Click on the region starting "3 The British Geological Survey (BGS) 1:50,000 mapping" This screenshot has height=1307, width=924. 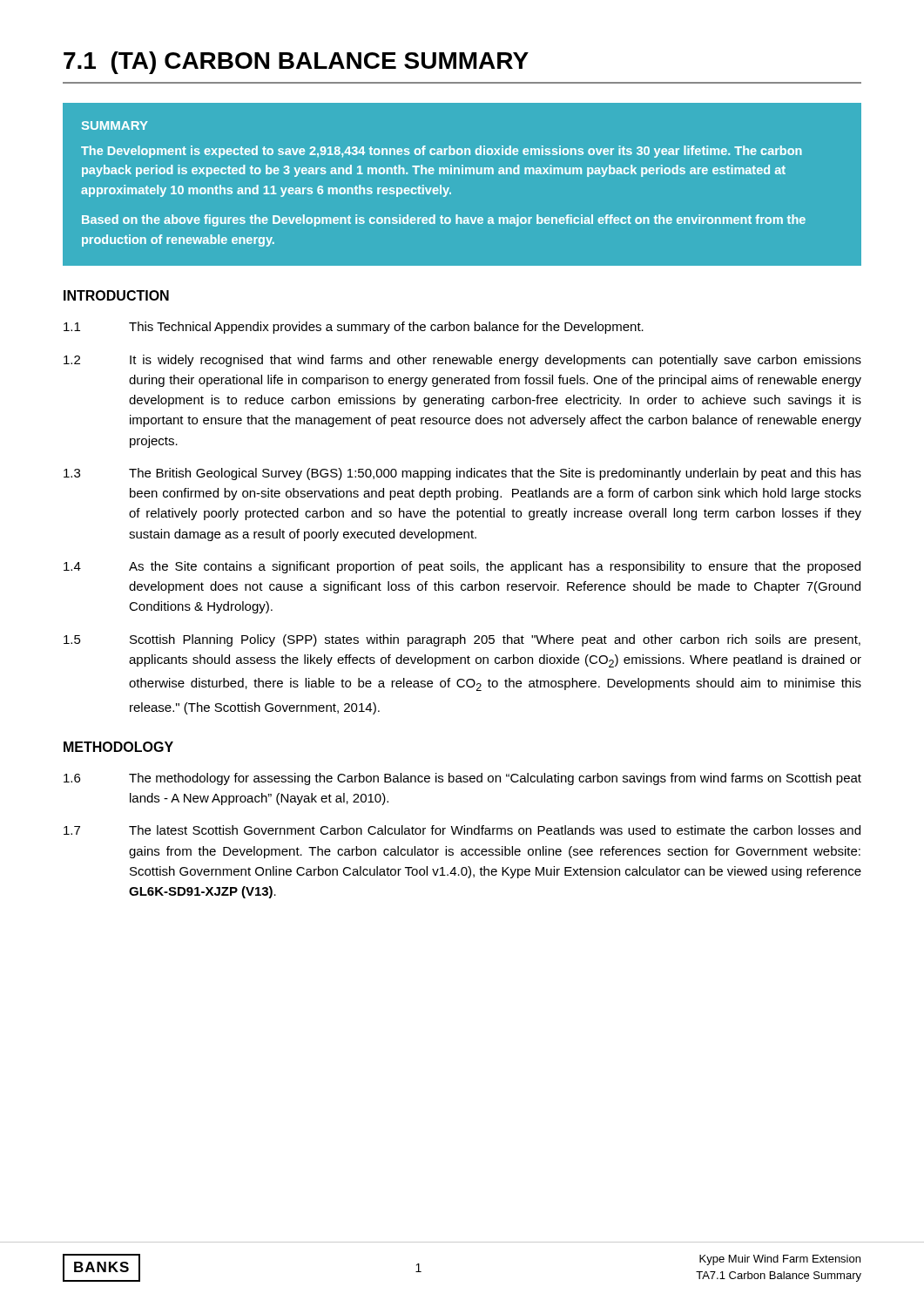(x=462, y=503)
